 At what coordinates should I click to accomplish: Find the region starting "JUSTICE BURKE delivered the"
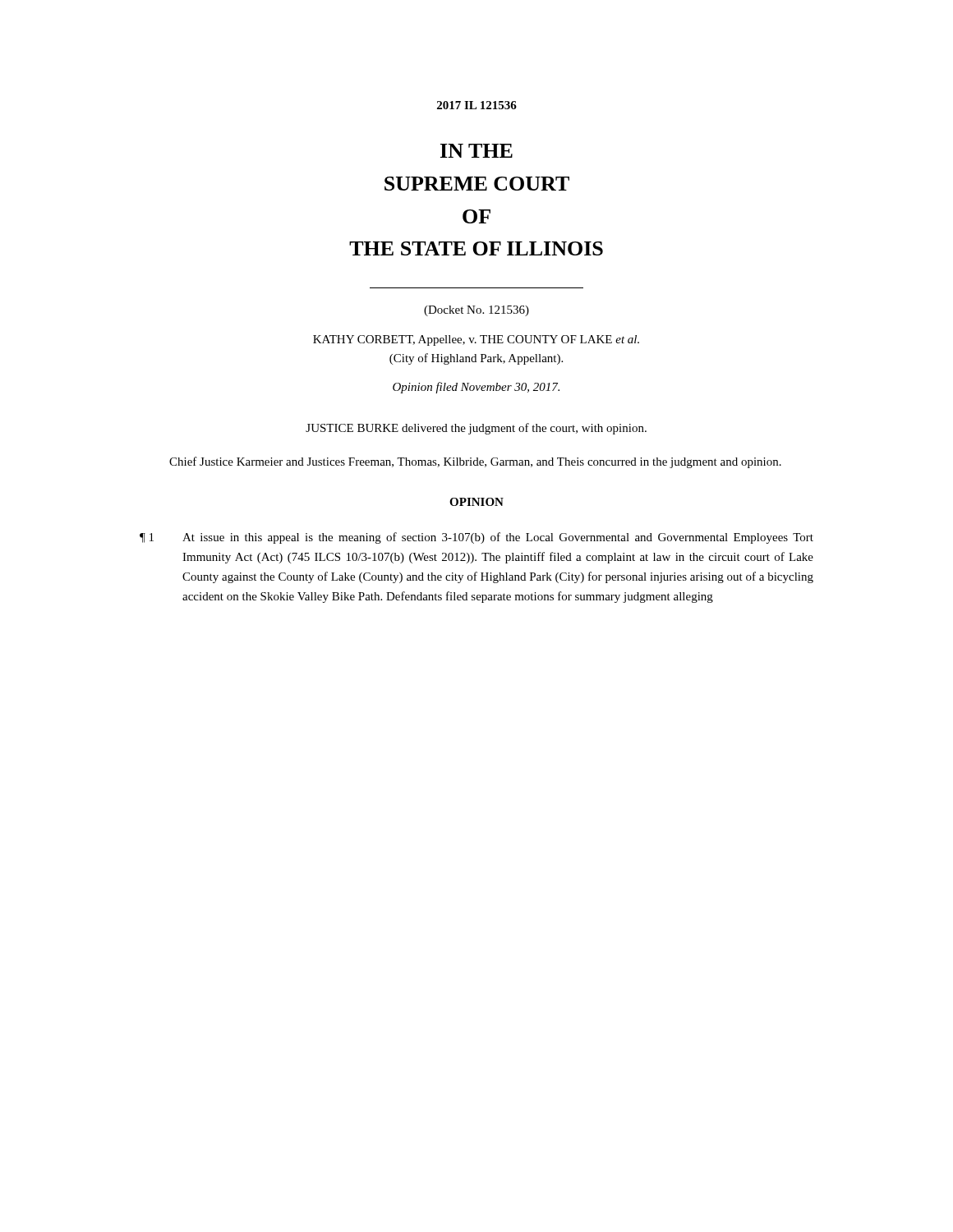click(x=476, y=428)
